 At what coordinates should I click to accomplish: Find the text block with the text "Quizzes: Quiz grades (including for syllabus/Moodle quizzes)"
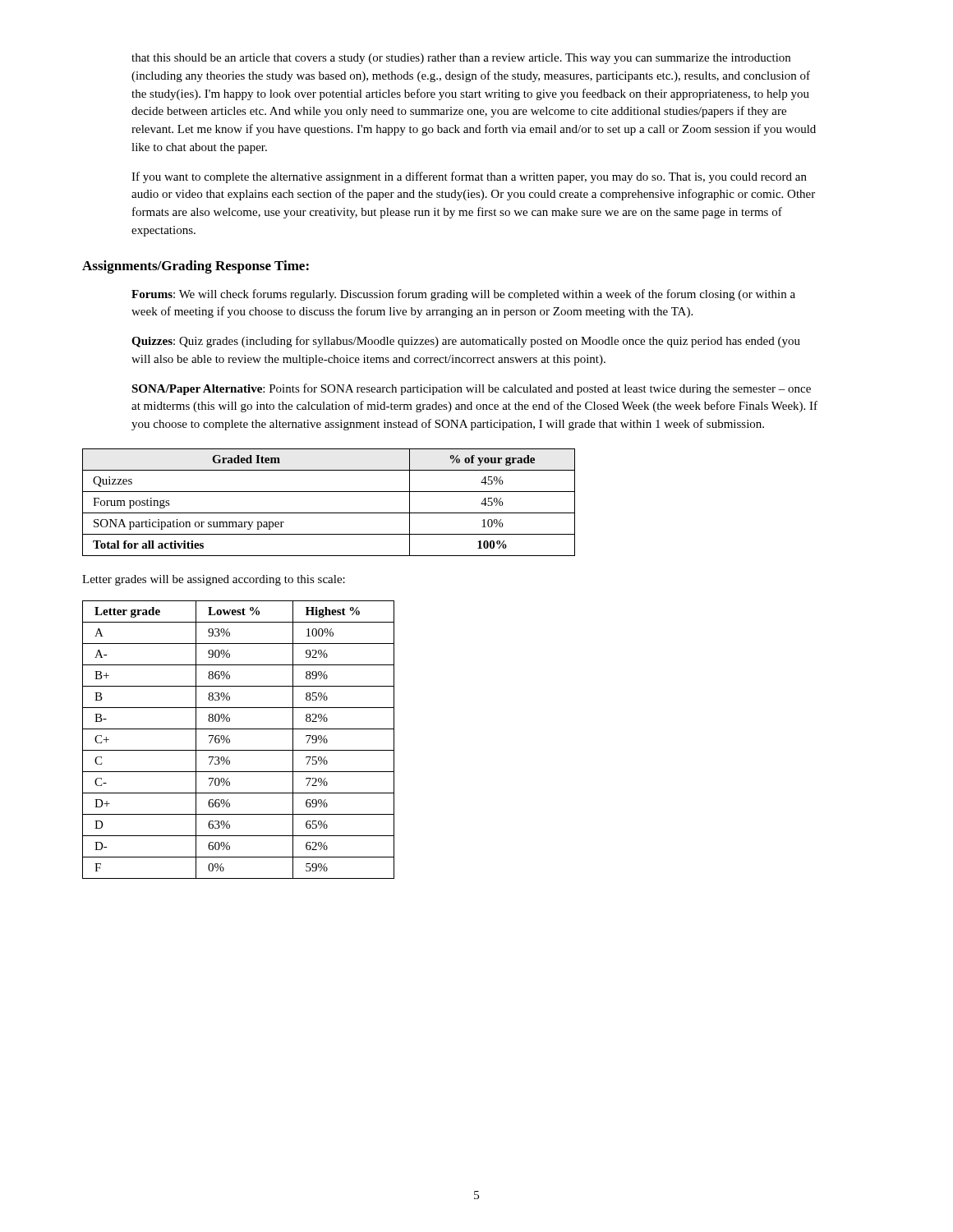point(476,351)
